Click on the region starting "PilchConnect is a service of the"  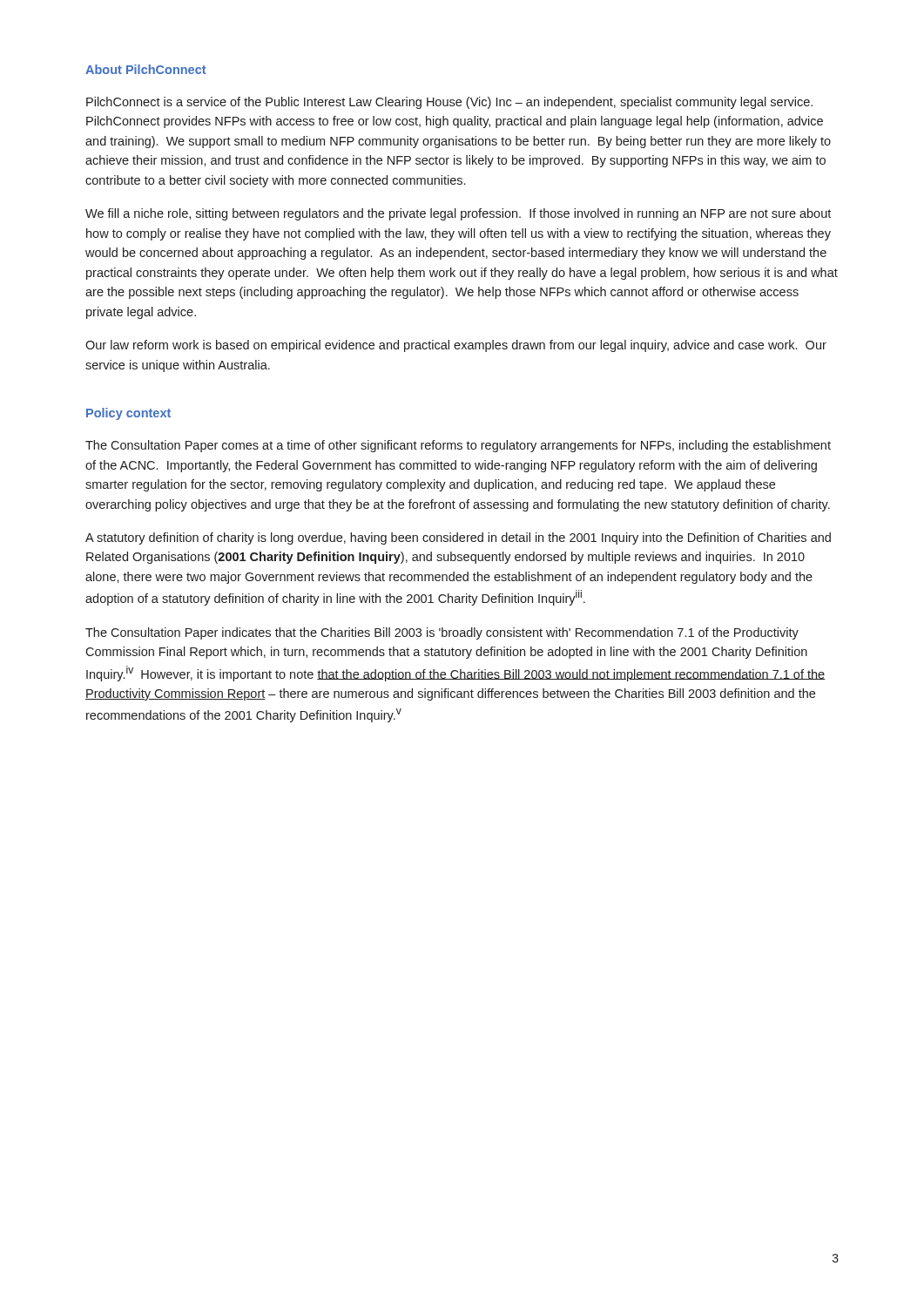(x=458, y=141)
